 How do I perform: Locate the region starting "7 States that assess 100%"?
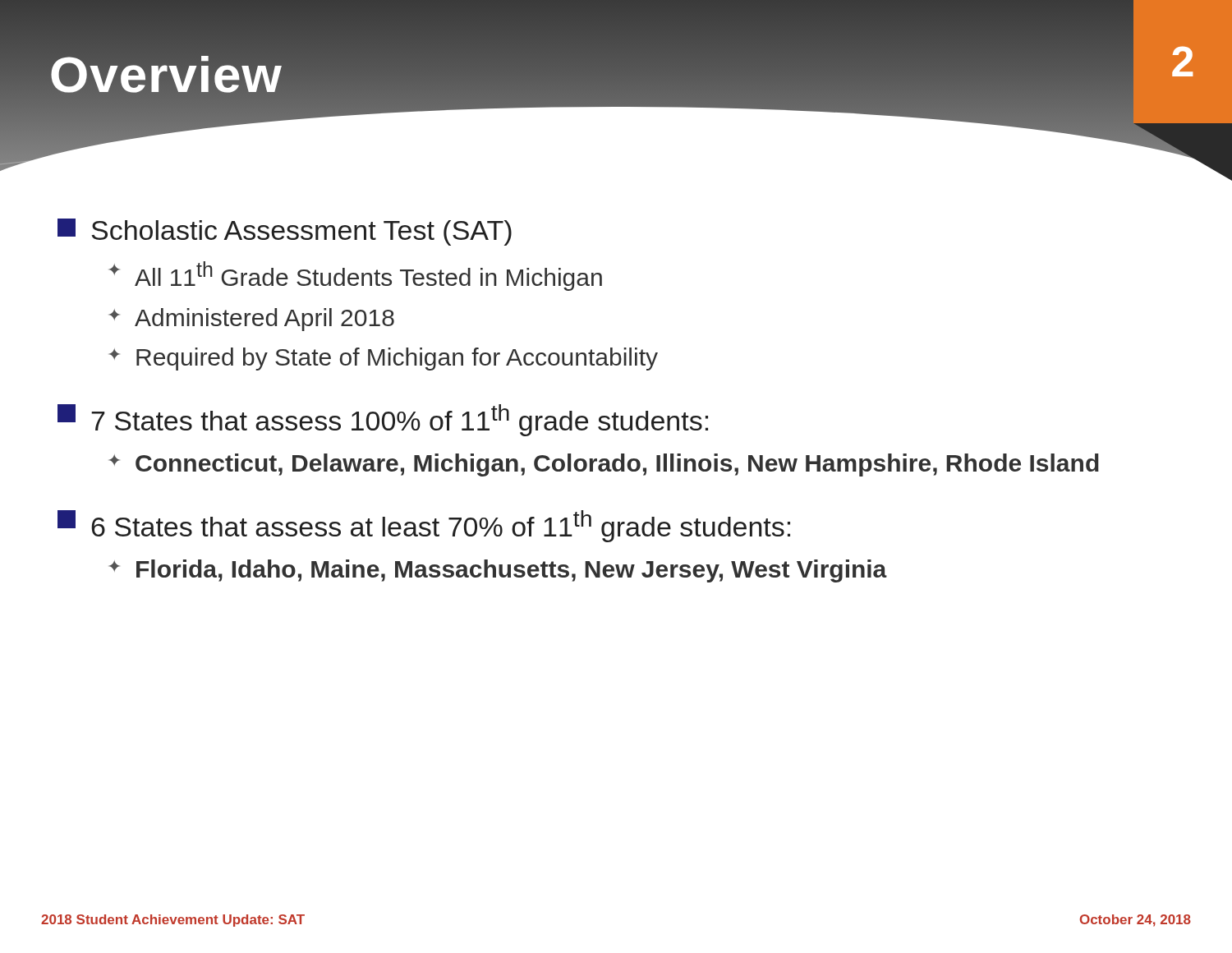click(x=384, y=418)
